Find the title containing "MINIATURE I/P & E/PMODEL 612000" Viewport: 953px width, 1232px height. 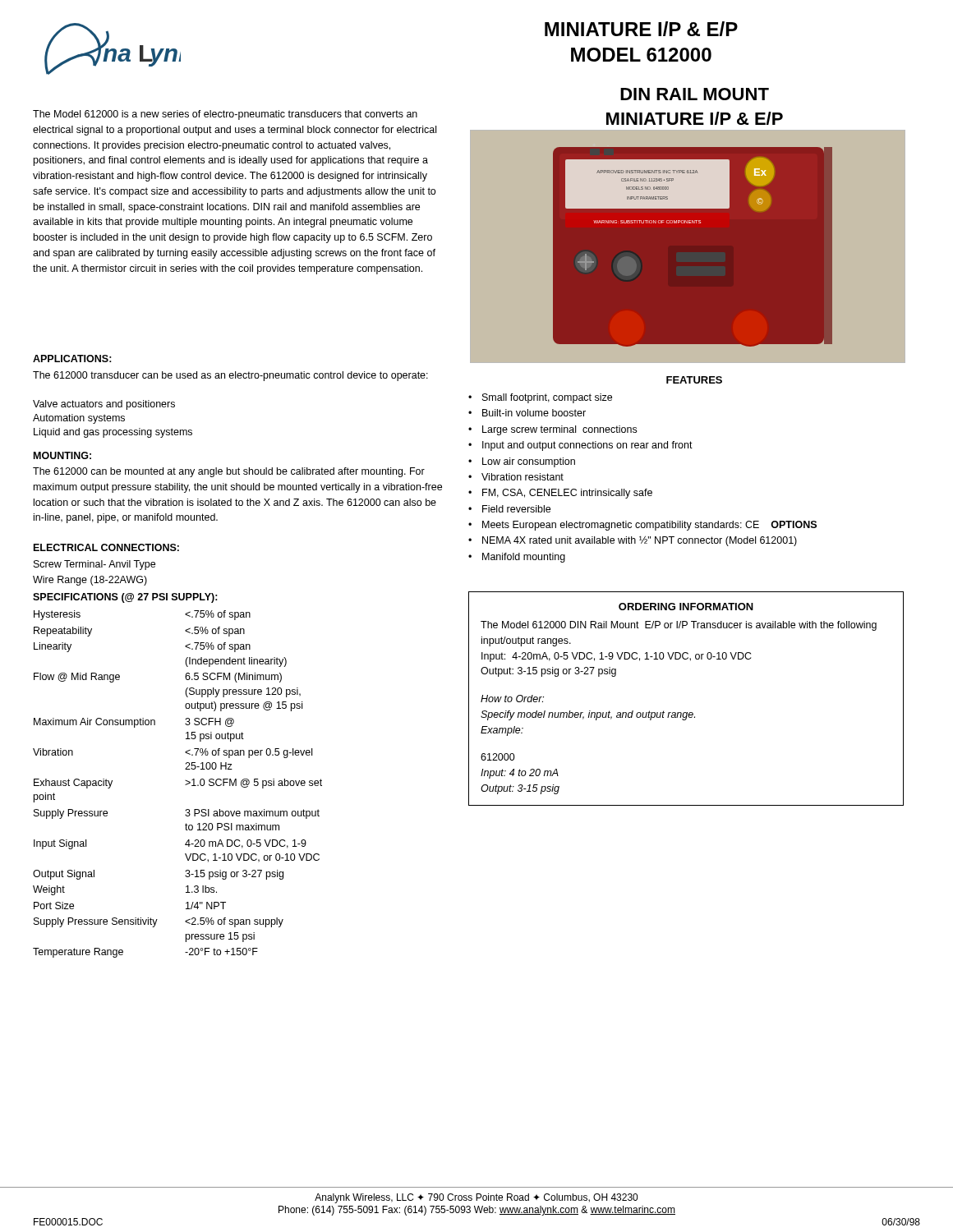coord(641,42)
